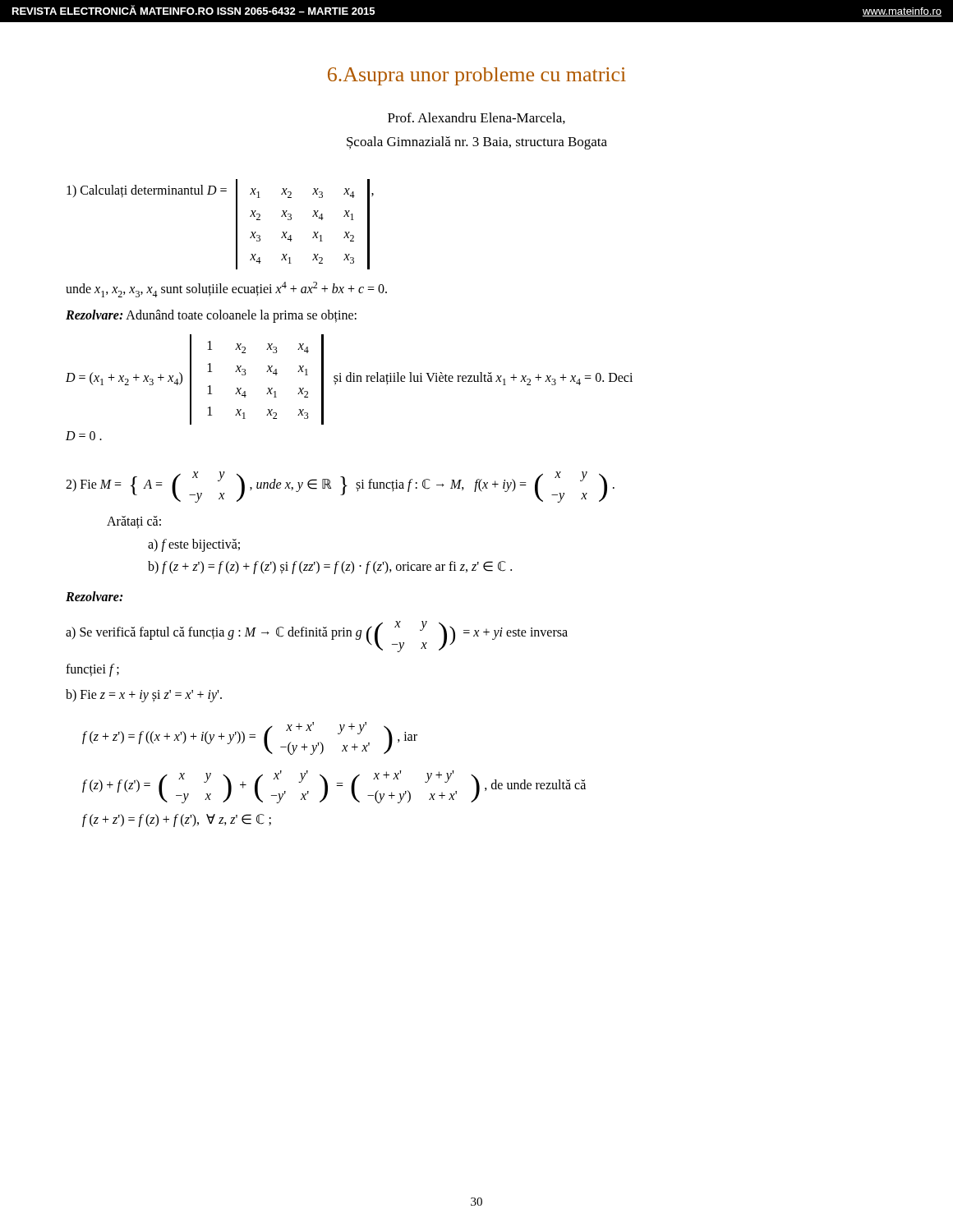Find "D = 0 ." on this page
953x1232 pixels.
coord(84,436)
